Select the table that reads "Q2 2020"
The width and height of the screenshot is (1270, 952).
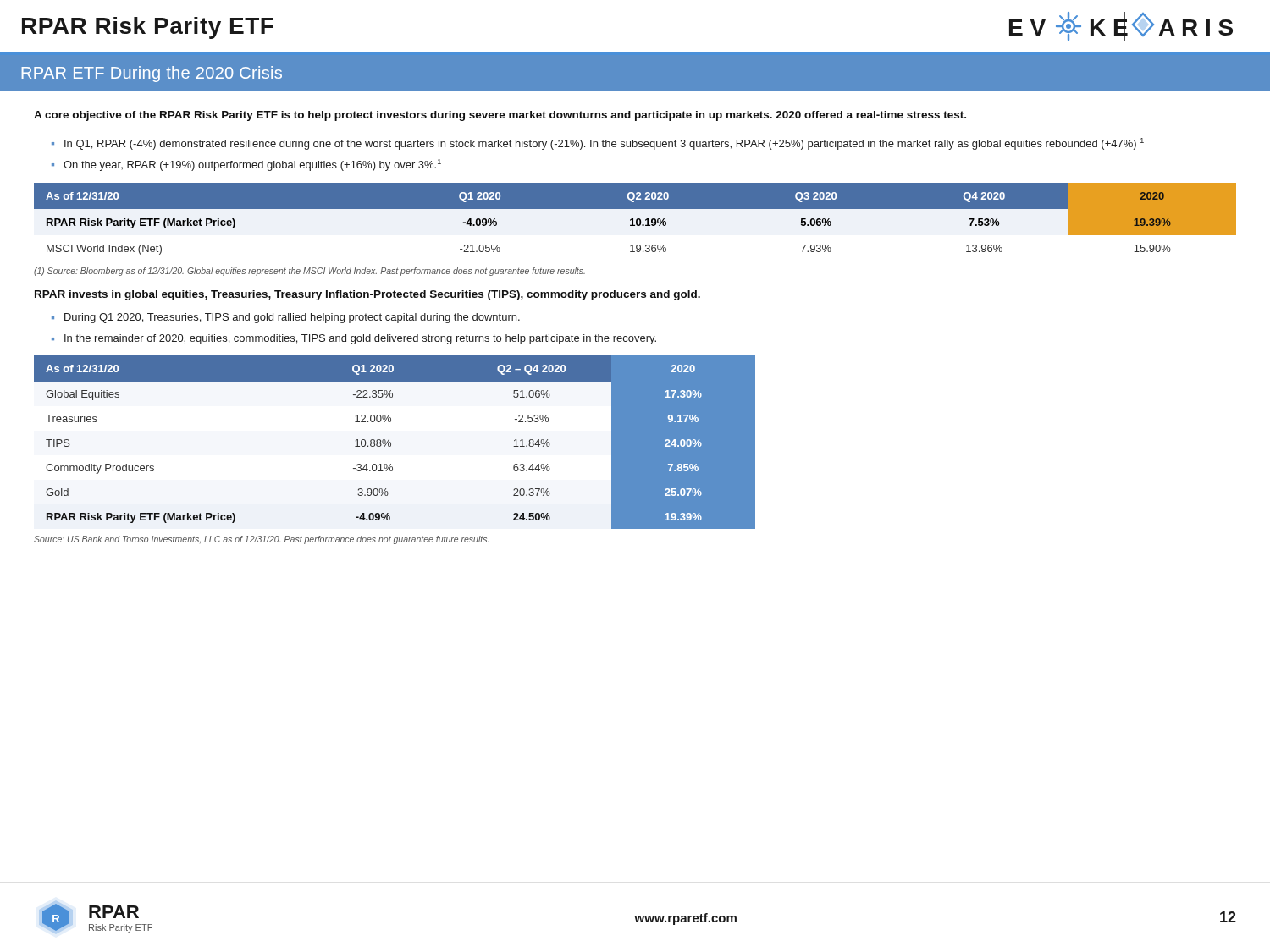635,222
